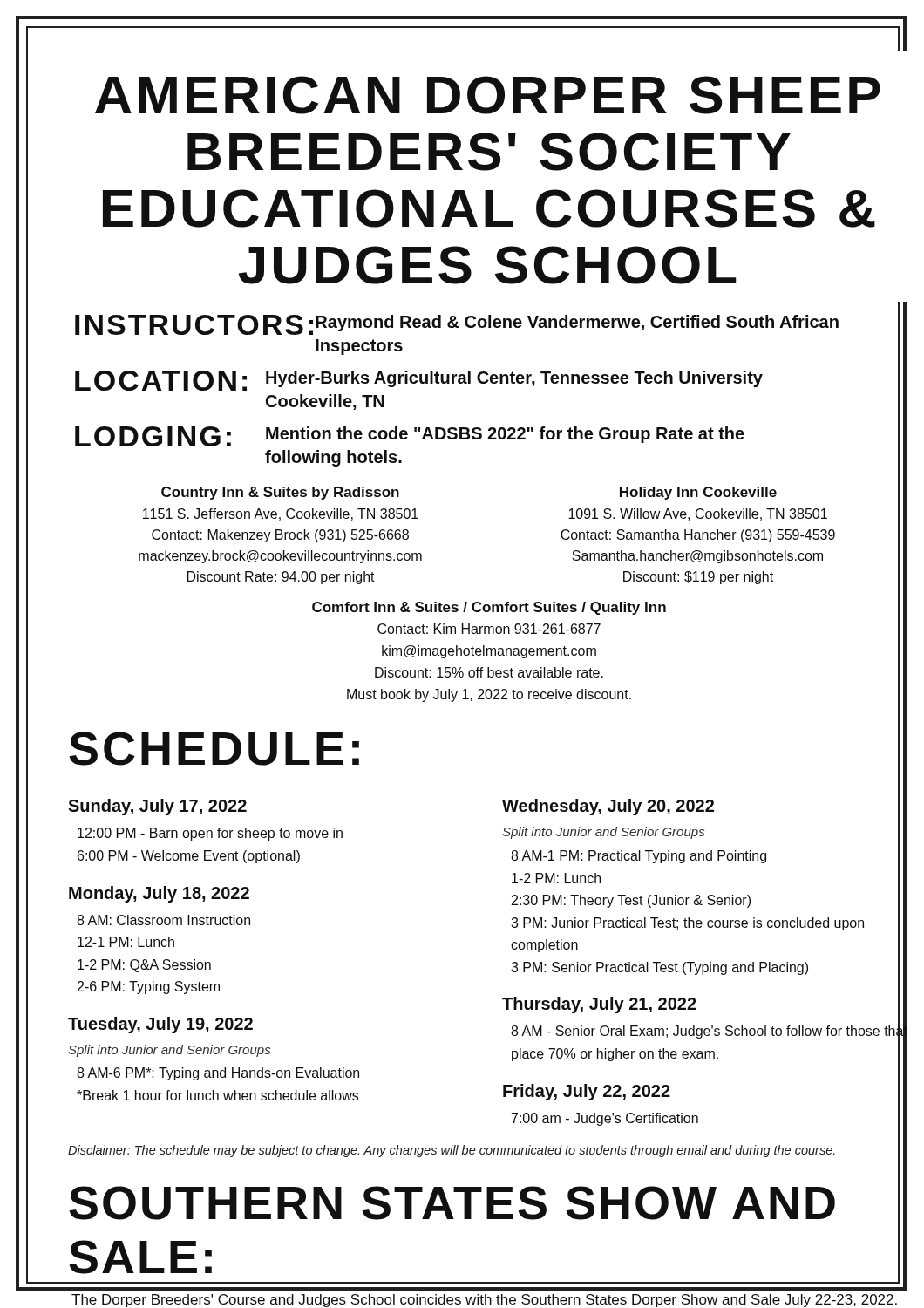924x1308 pixels.
Task: Navigate to the block starting "Location: Hyder-Burks Agricultural Center,"
Action: [x=418, y=388]
